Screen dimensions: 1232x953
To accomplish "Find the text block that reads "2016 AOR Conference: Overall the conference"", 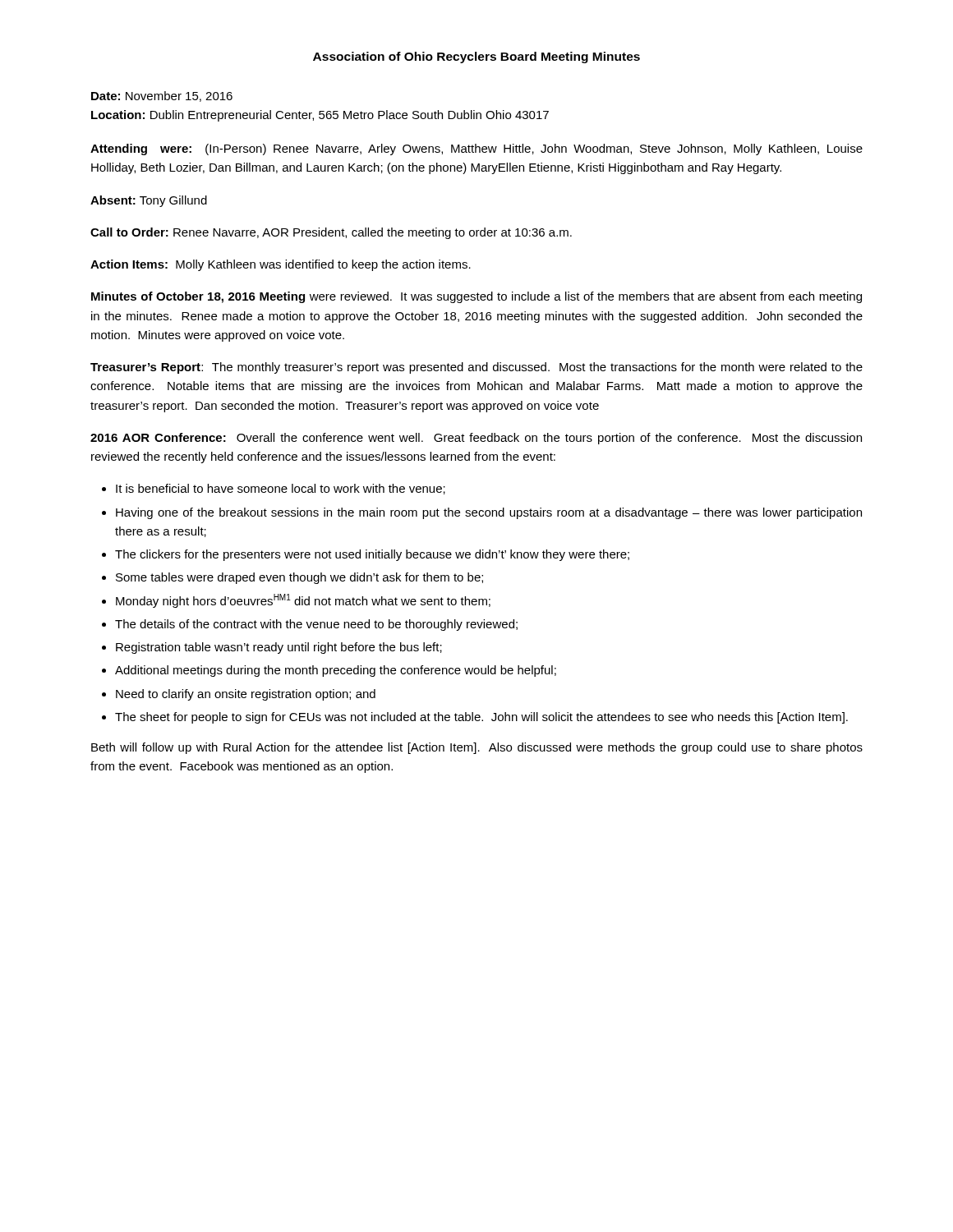I will click(476, 447).
